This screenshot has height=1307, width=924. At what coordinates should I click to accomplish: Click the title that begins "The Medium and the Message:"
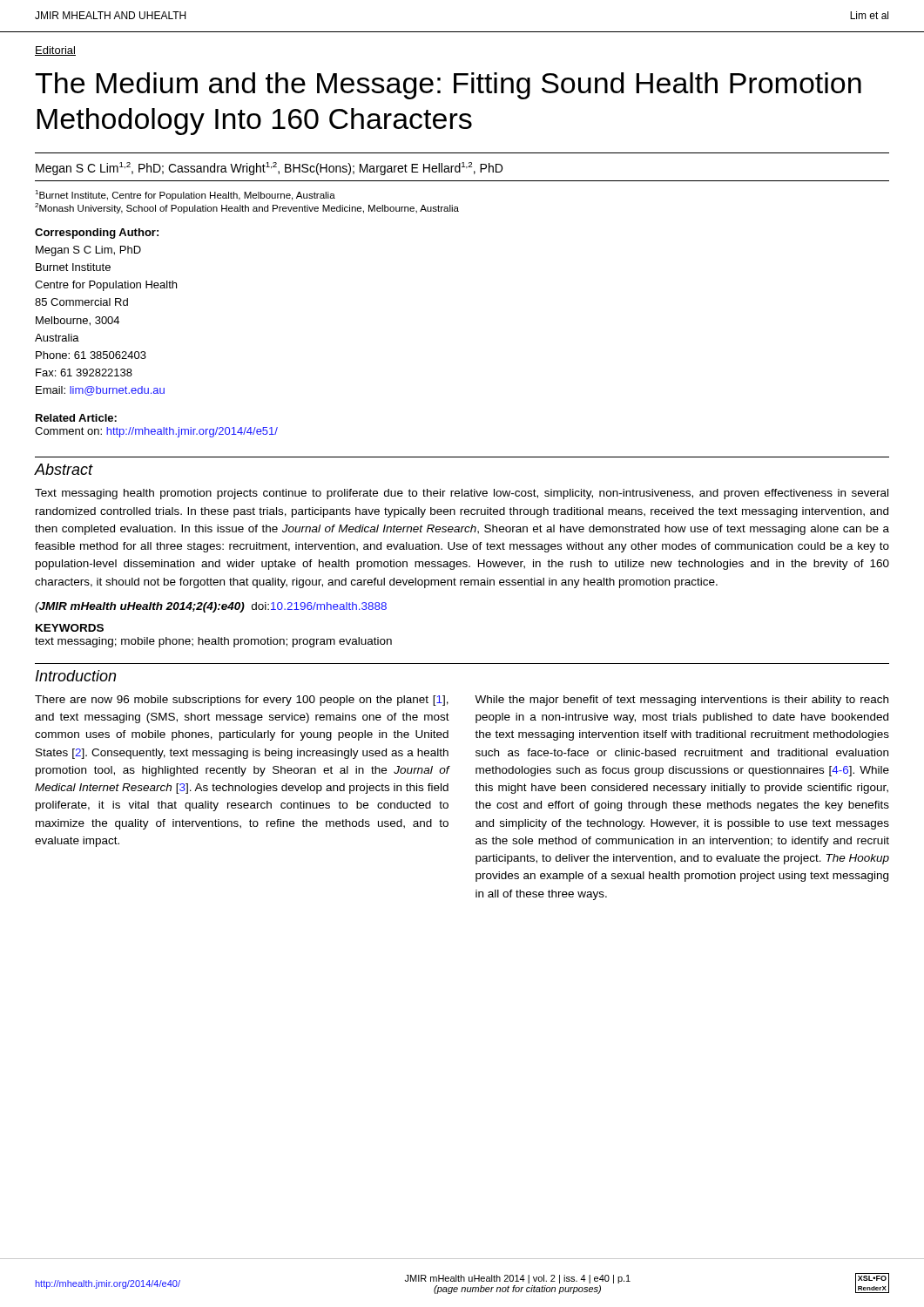tap(449, 101)
